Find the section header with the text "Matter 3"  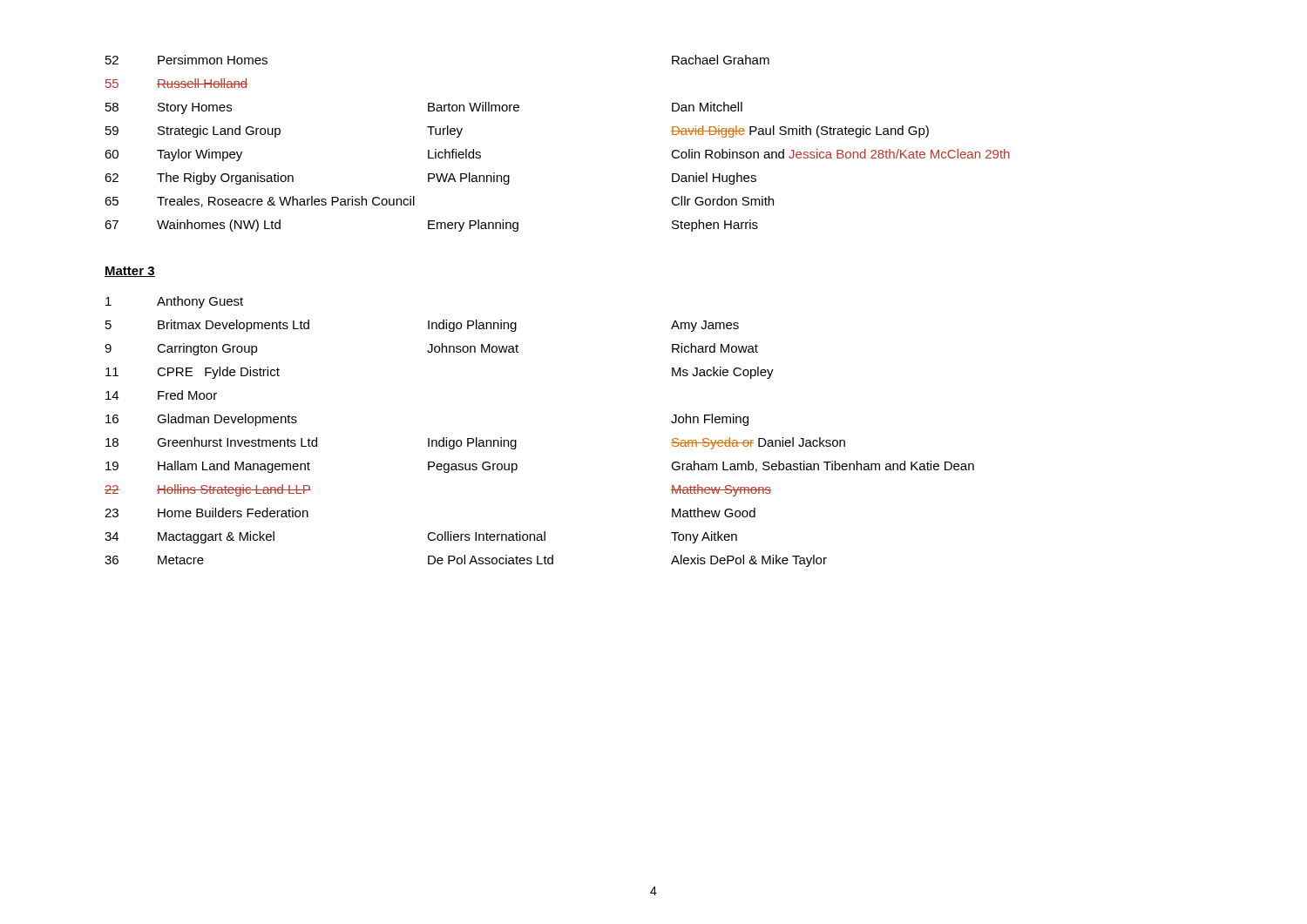[130, 270]
